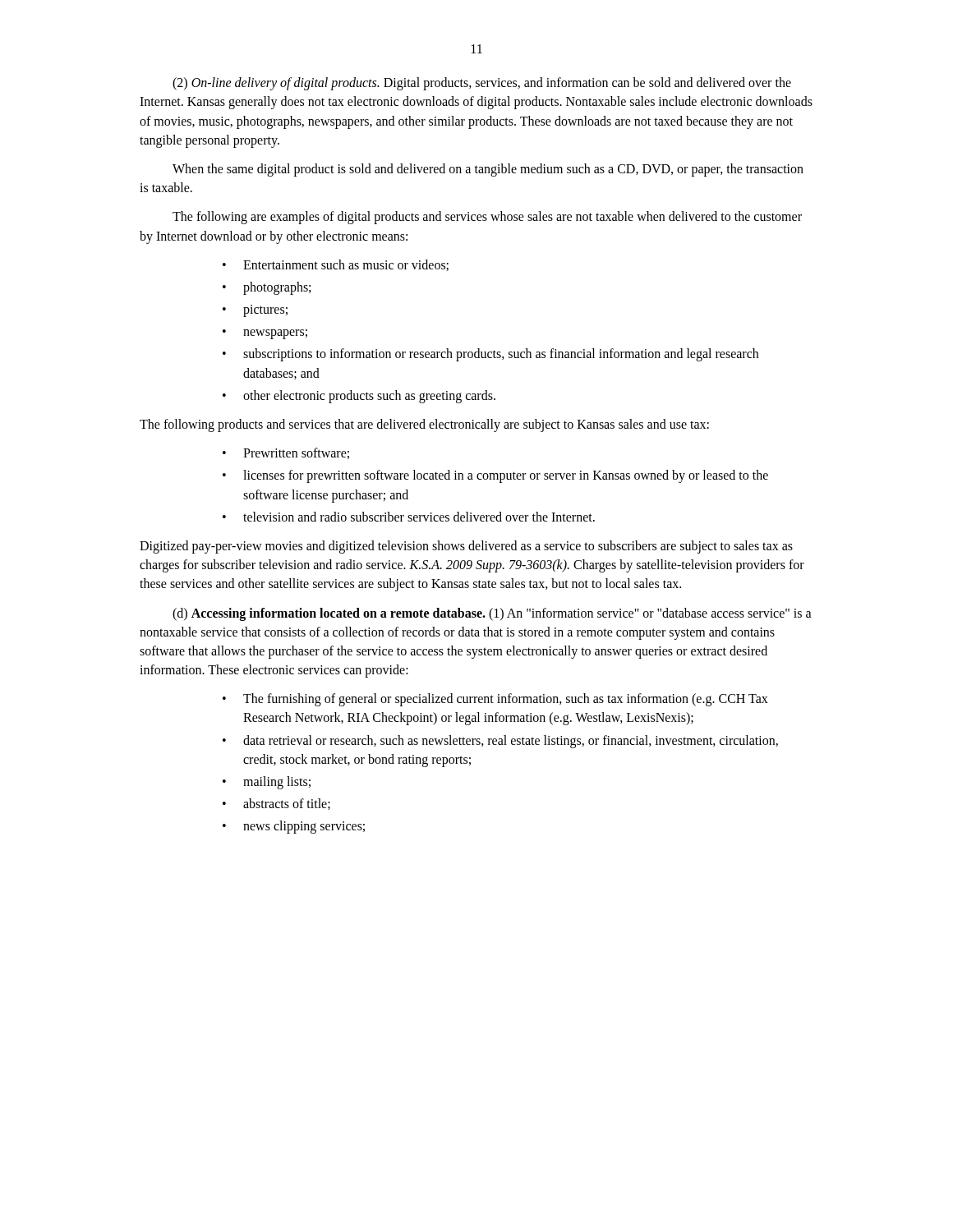Click on the passage starting "Digitized pay-per-view movies"
The height and width of the screenshot is (1232, 953).
[x=476, y=565]
